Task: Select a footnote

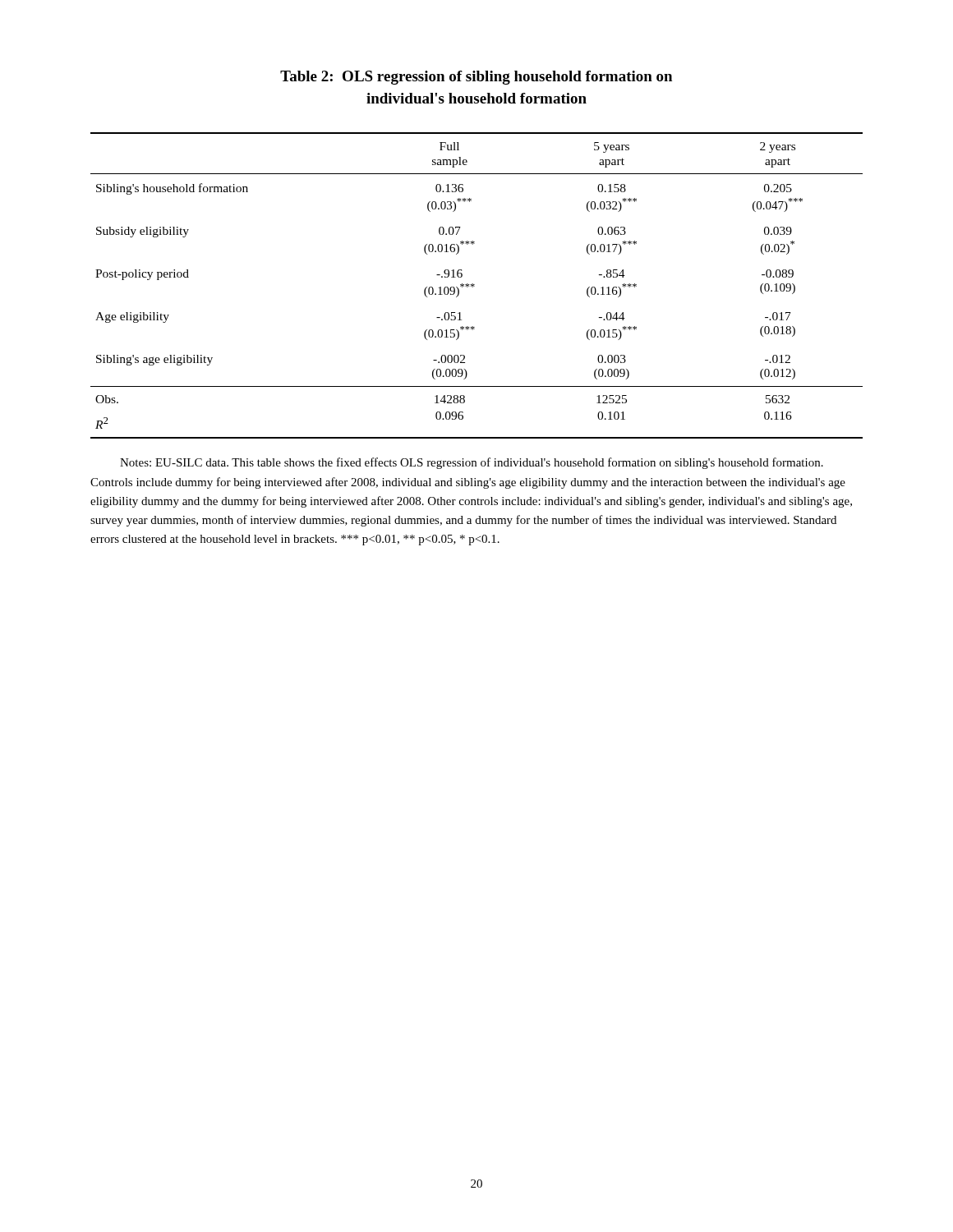Action: [x=472, y=501]
